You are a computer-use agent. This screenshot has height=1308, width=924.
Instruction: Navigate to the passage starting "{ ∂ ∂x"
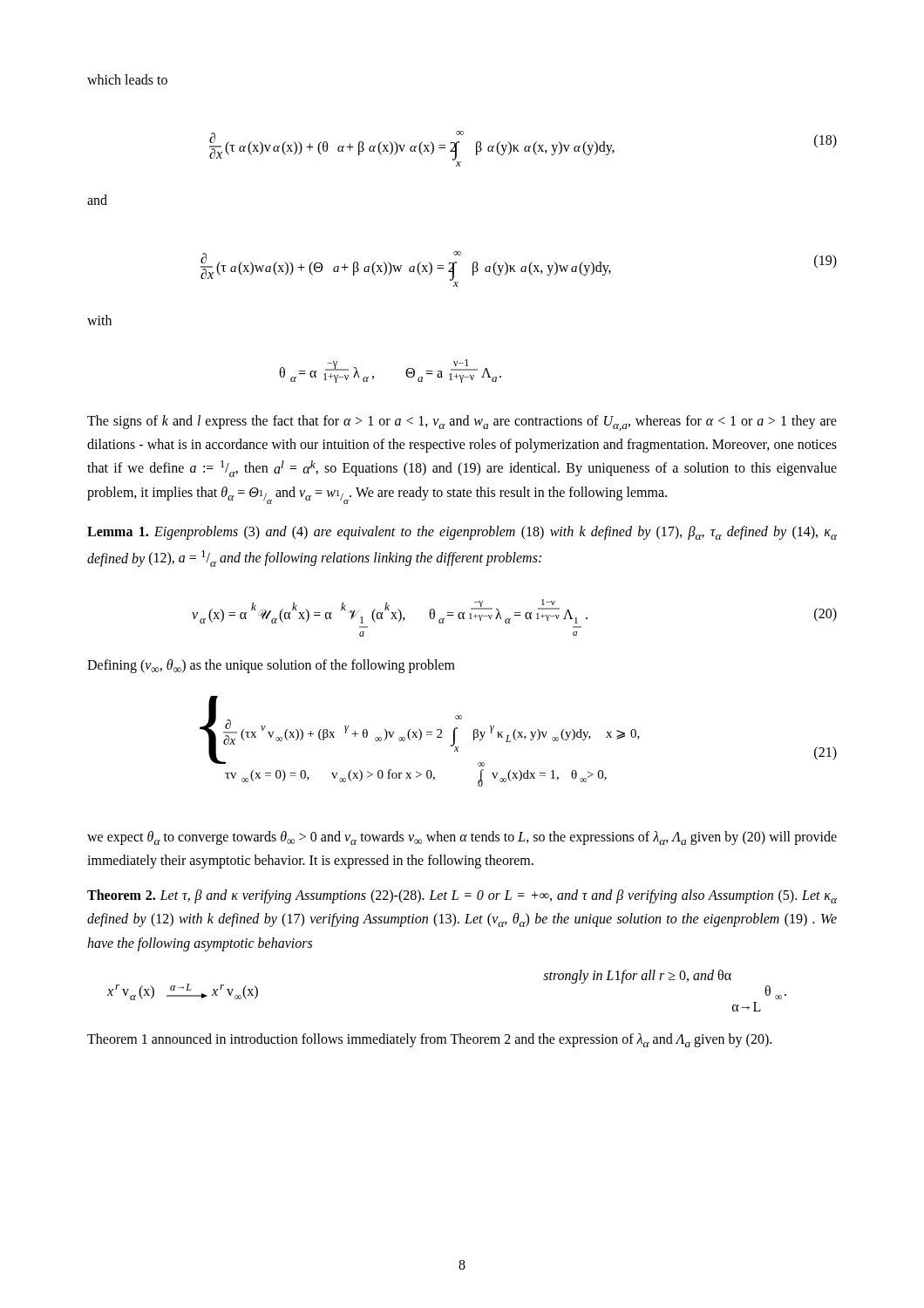[514, 753]
